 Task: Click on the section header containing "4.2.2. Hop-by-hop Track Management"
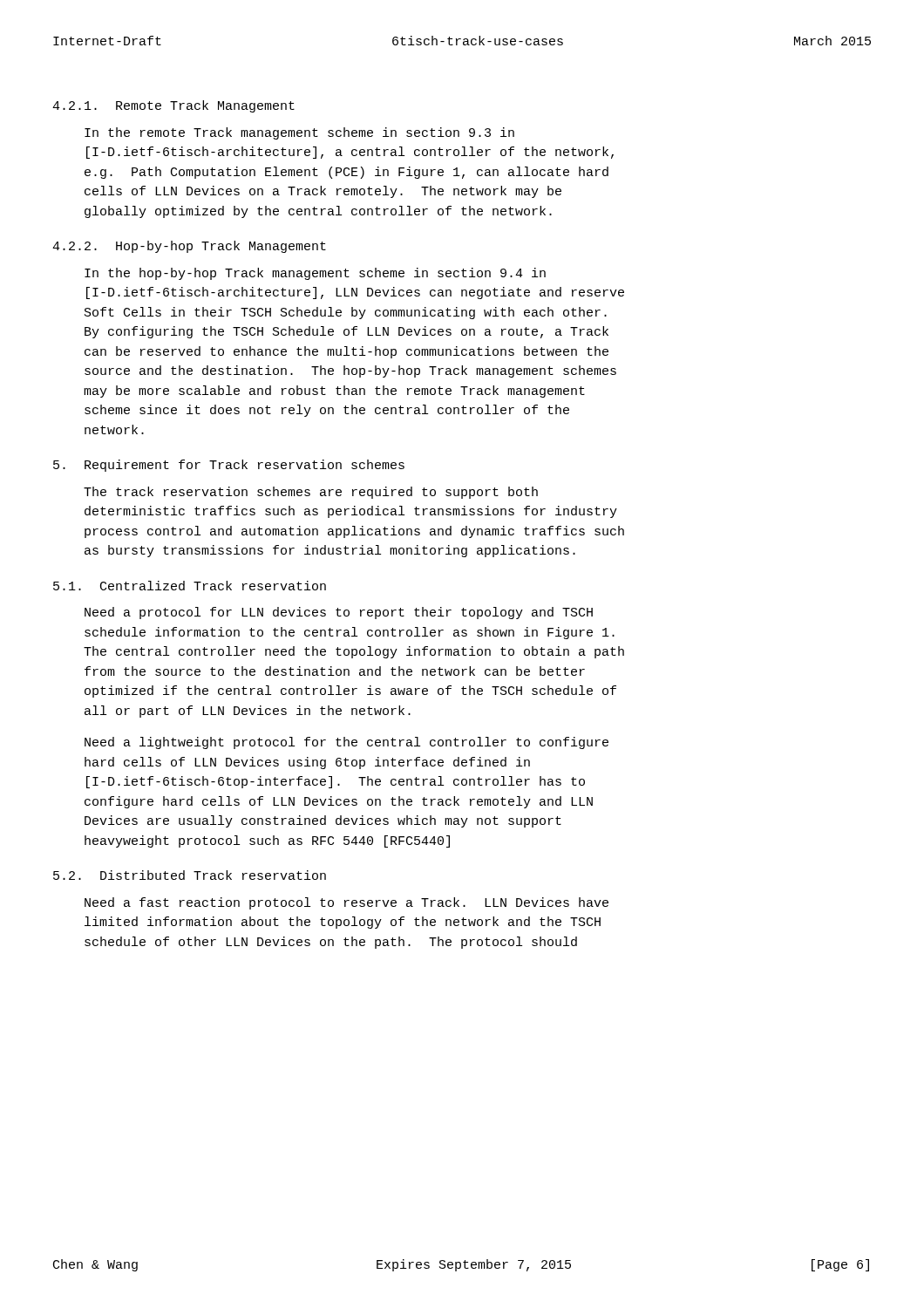pyautogui.click(x=190, y=247)
